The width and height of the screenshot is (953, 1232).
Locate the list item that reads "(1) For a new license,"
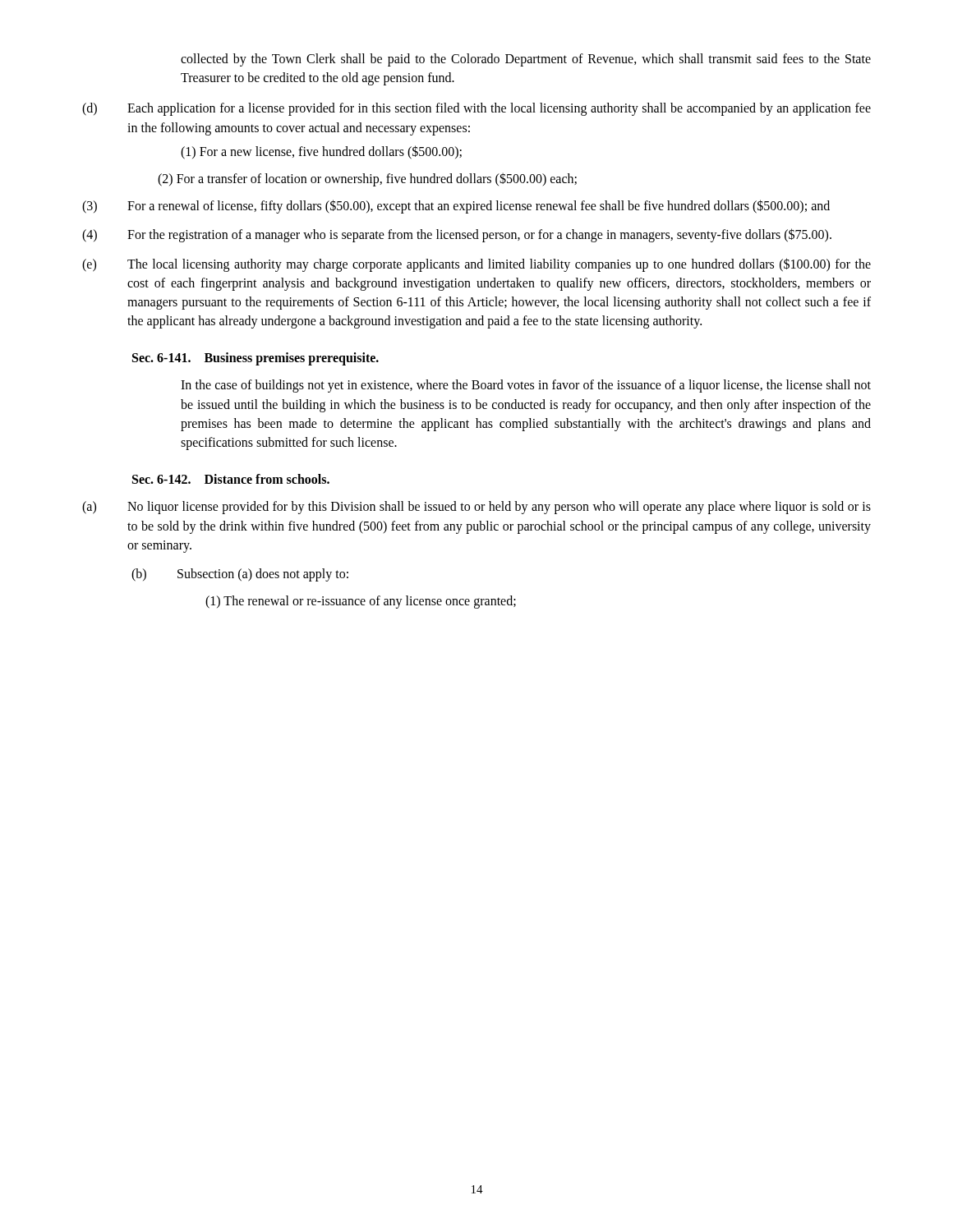(x=322, y=151)
